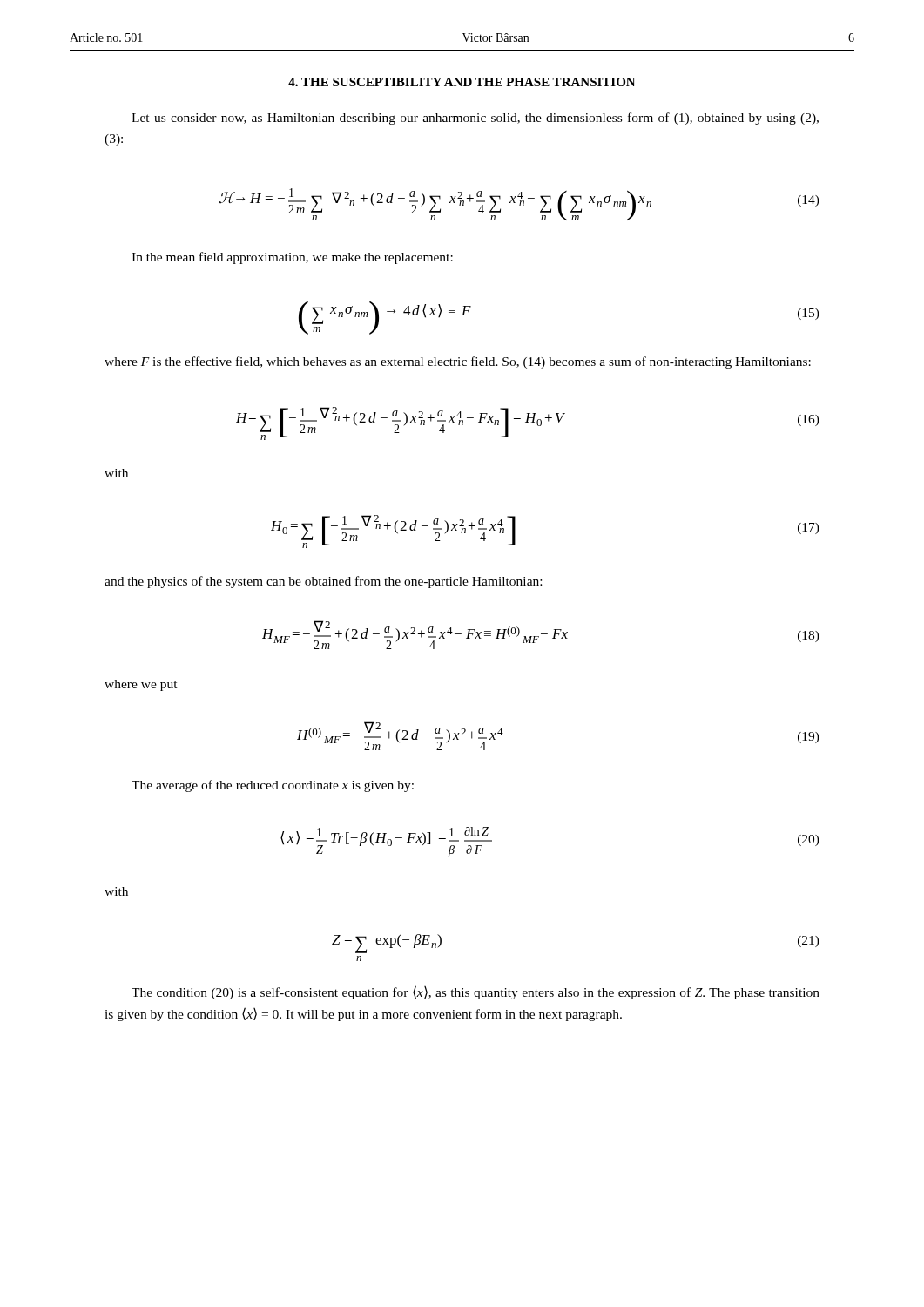The image size is (924, 1307).
Task: Select the text block with the text "and the physics of the system"
Action: click(x=324, y=581)
